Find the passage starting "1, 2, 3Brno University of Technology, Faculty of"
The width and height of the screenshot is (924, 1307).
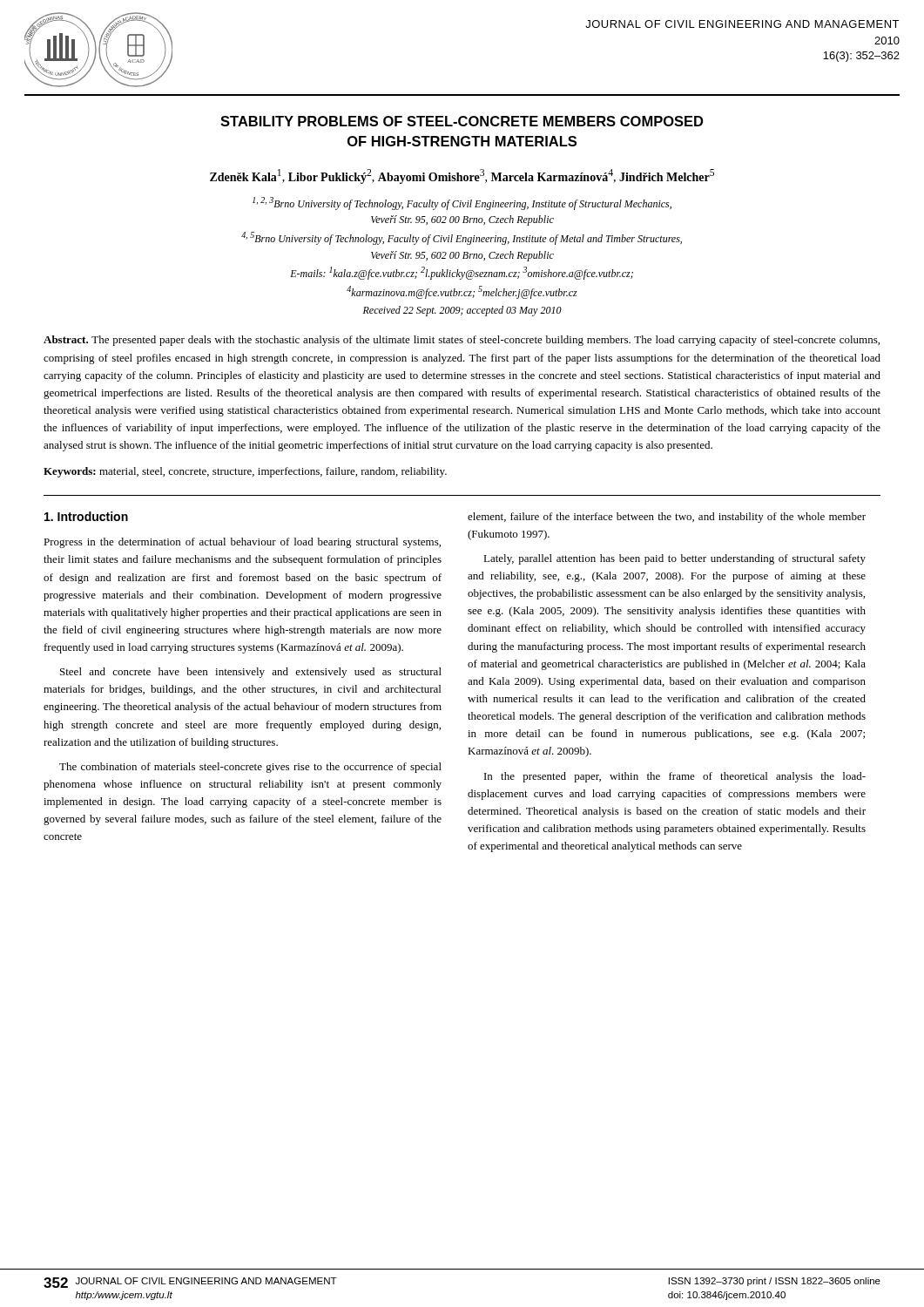click(462, 247)
